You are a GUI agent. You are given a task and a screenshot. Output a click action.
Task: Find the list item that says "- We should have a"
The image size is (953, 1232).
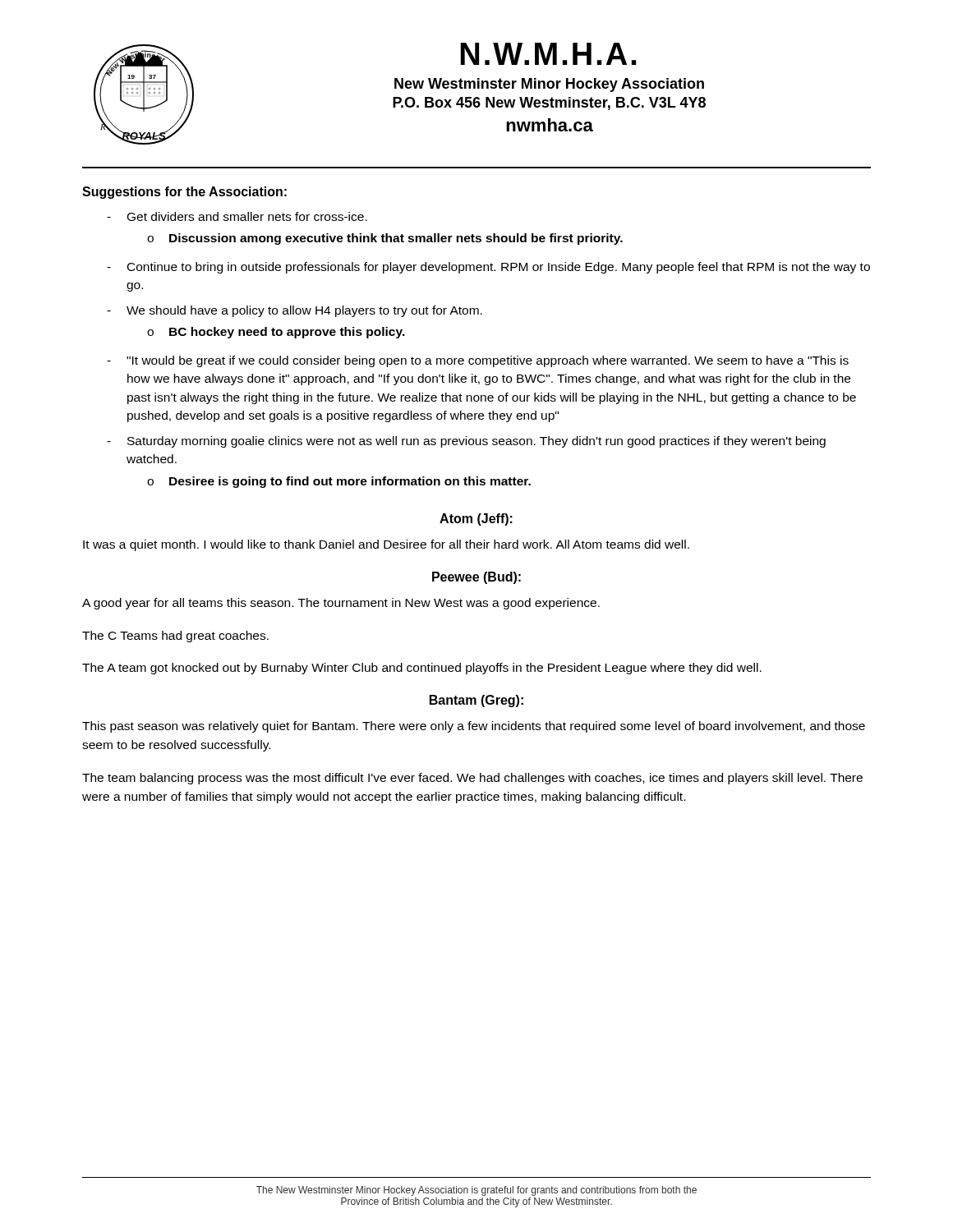pyautogui.click(x=489, y=323)
